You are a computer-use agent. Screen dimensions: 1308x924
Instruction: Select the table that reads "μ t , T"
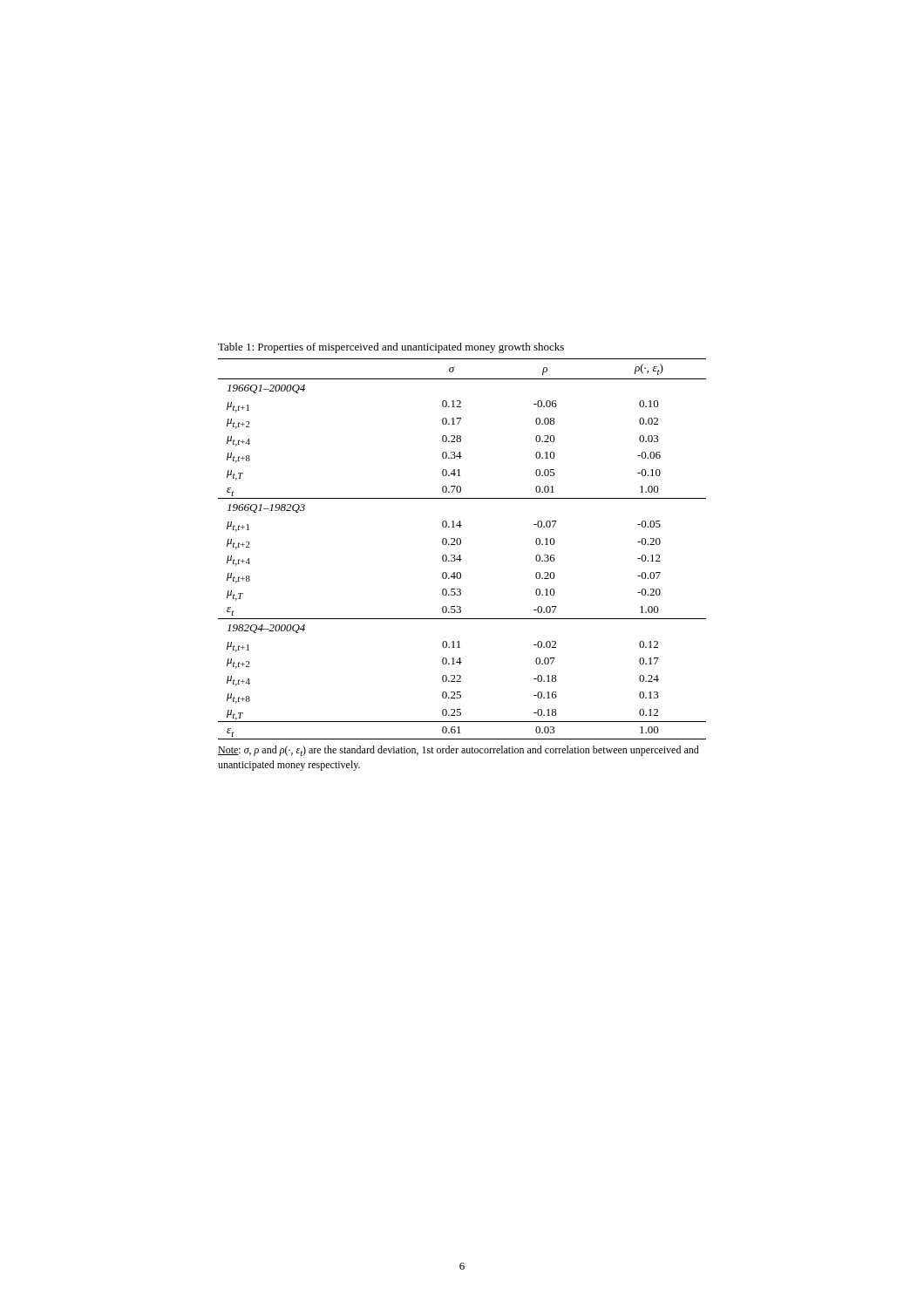click(462, 549)
